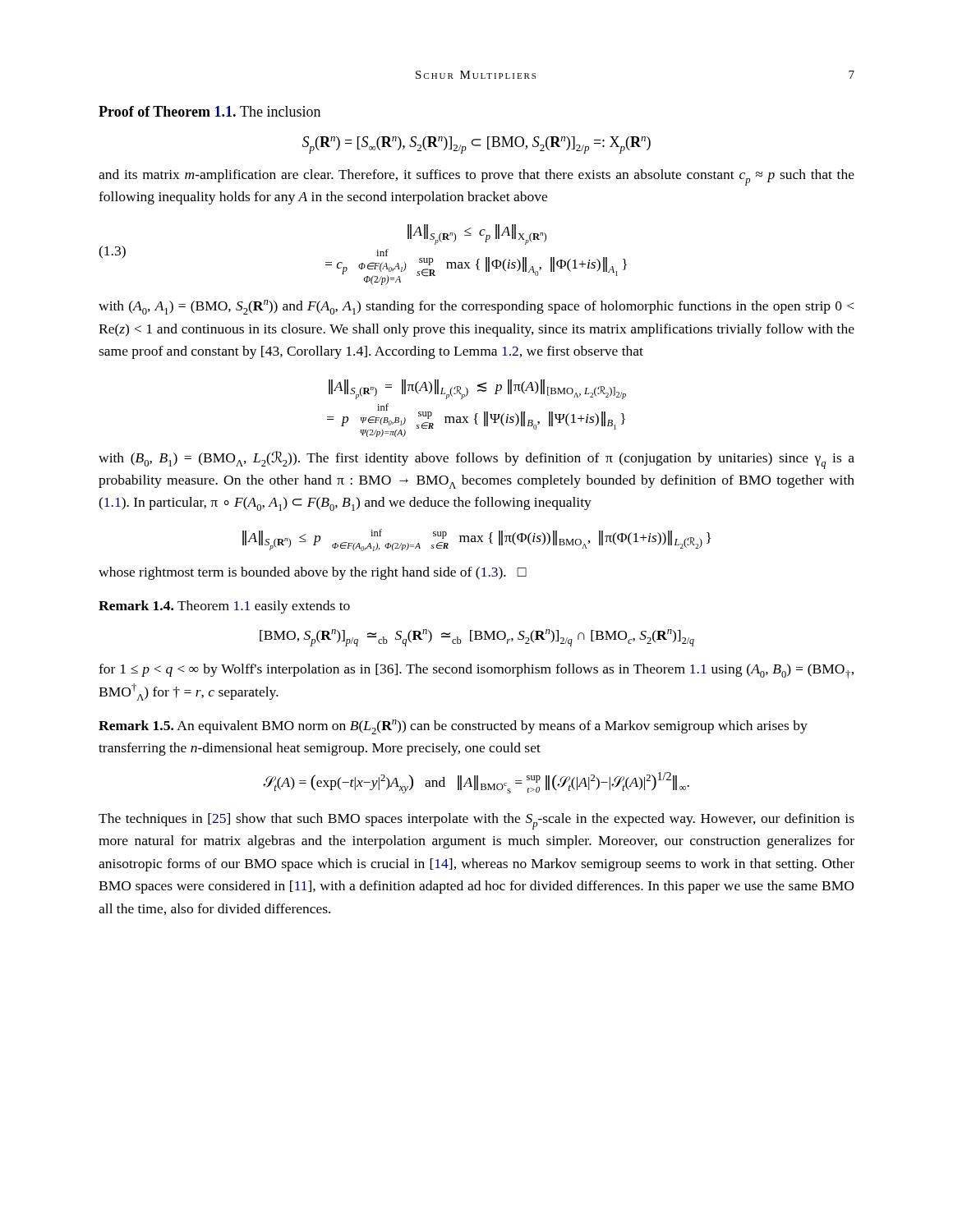Image resolution: width=953 pixels, height=1232 pixels.
Task: Where is the section header that starts "Proof of Theorem 1.1."?
Action: (x=210, y=111)
